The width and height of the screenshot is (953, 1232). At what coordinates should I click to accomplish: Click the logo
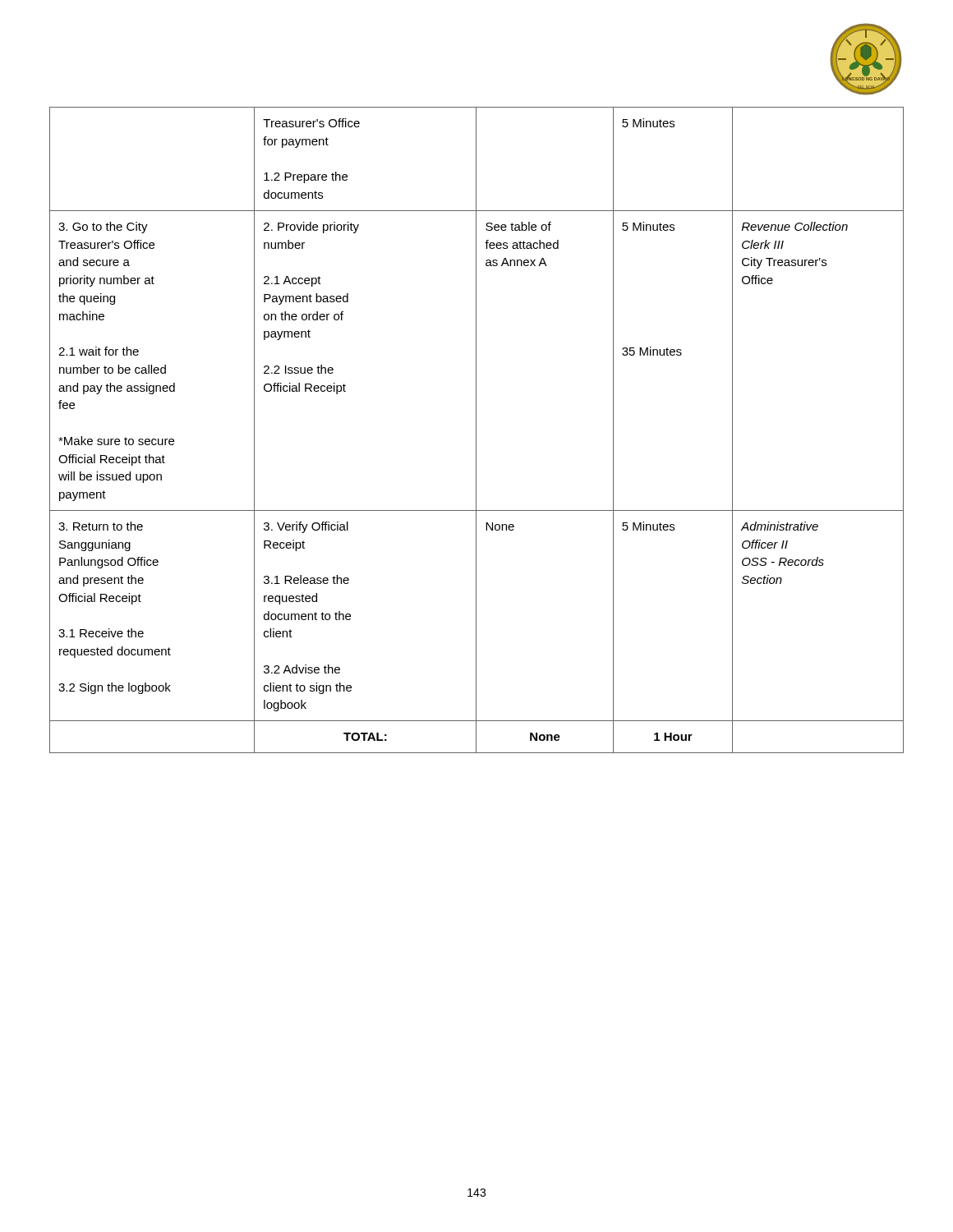click(867, 60)
